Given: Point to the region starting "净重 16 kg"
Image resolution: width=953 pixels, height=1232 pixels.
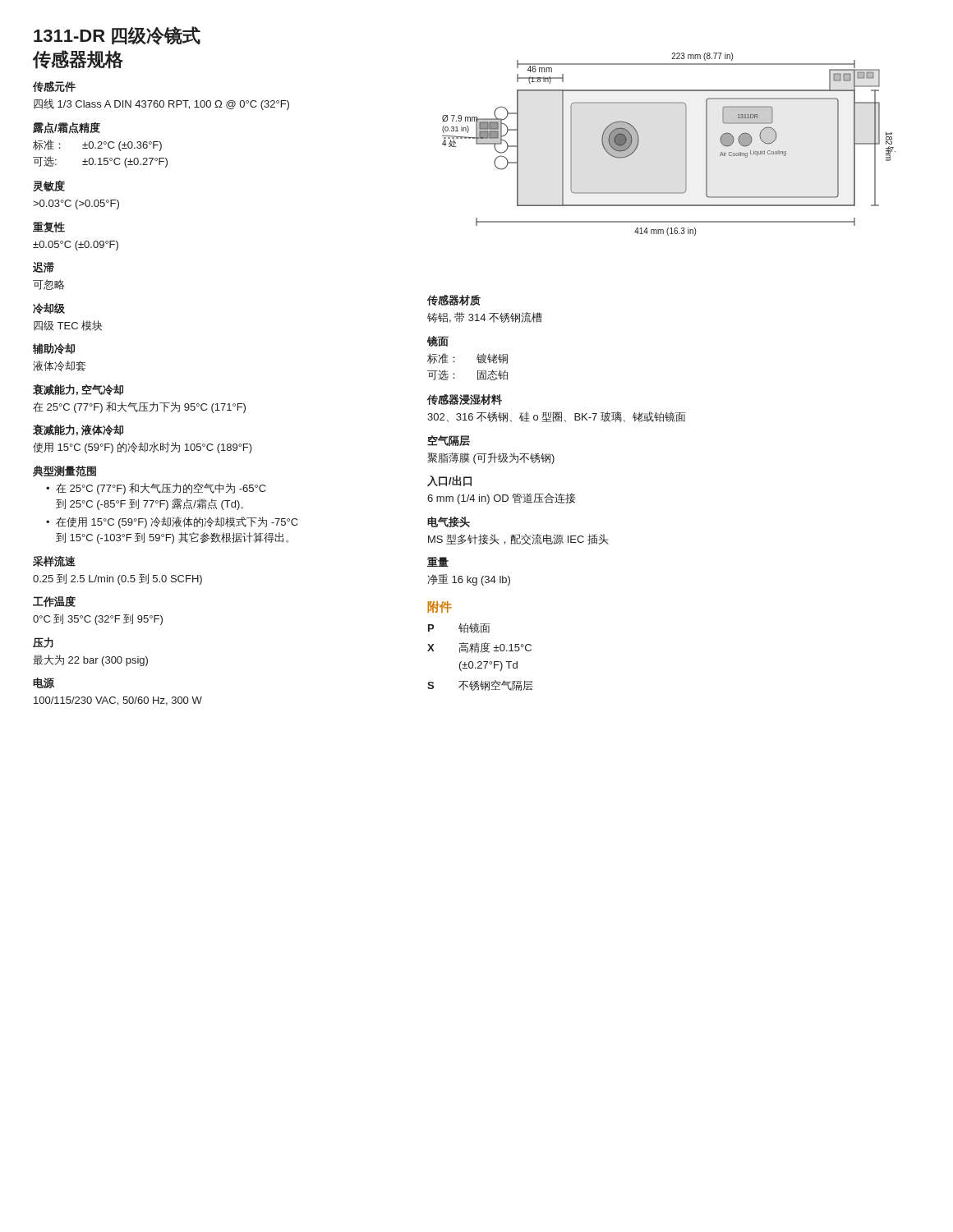Looking at the screenshot, I should point(469,580).
